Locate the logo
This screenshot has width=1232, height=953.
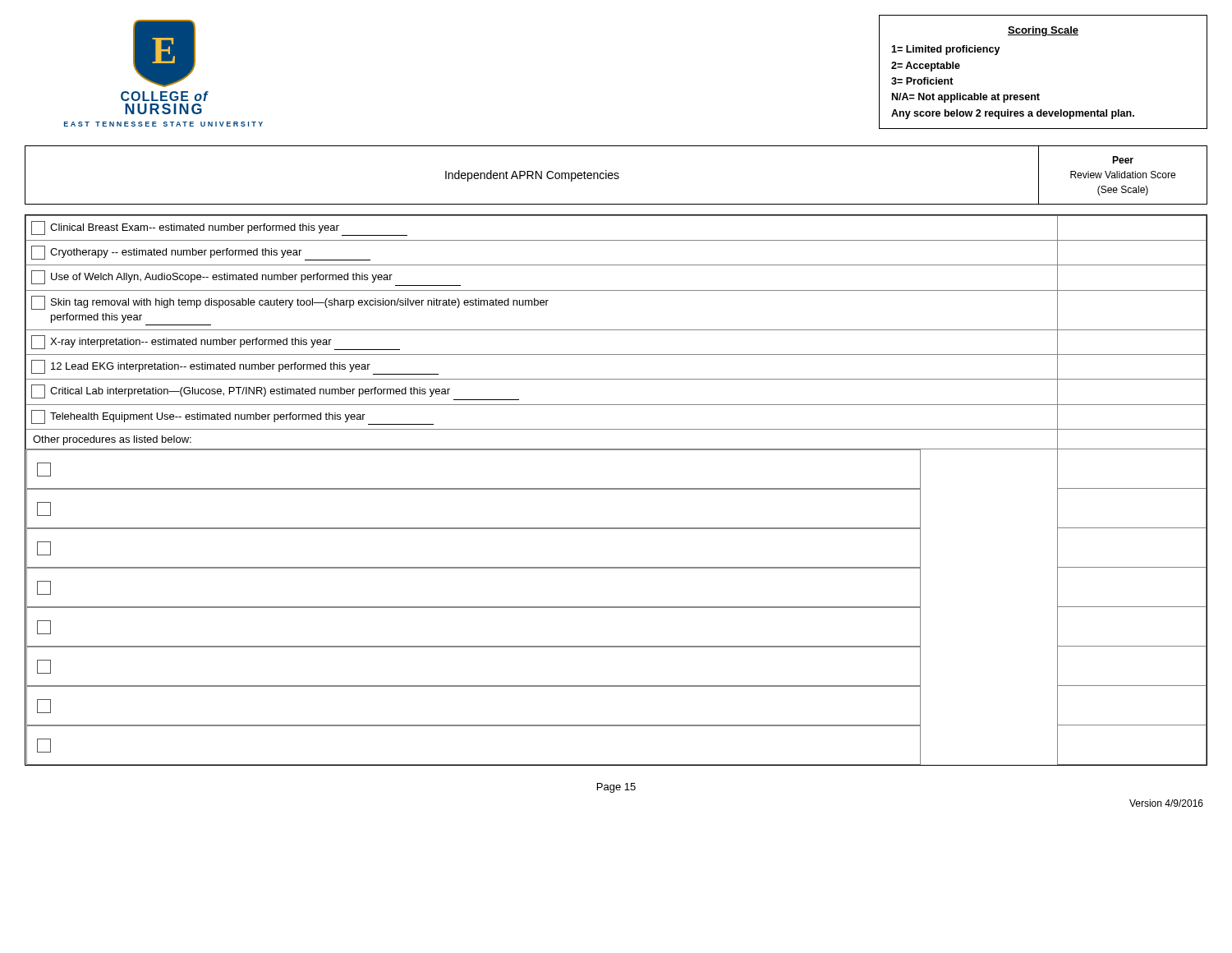(164, 71)
